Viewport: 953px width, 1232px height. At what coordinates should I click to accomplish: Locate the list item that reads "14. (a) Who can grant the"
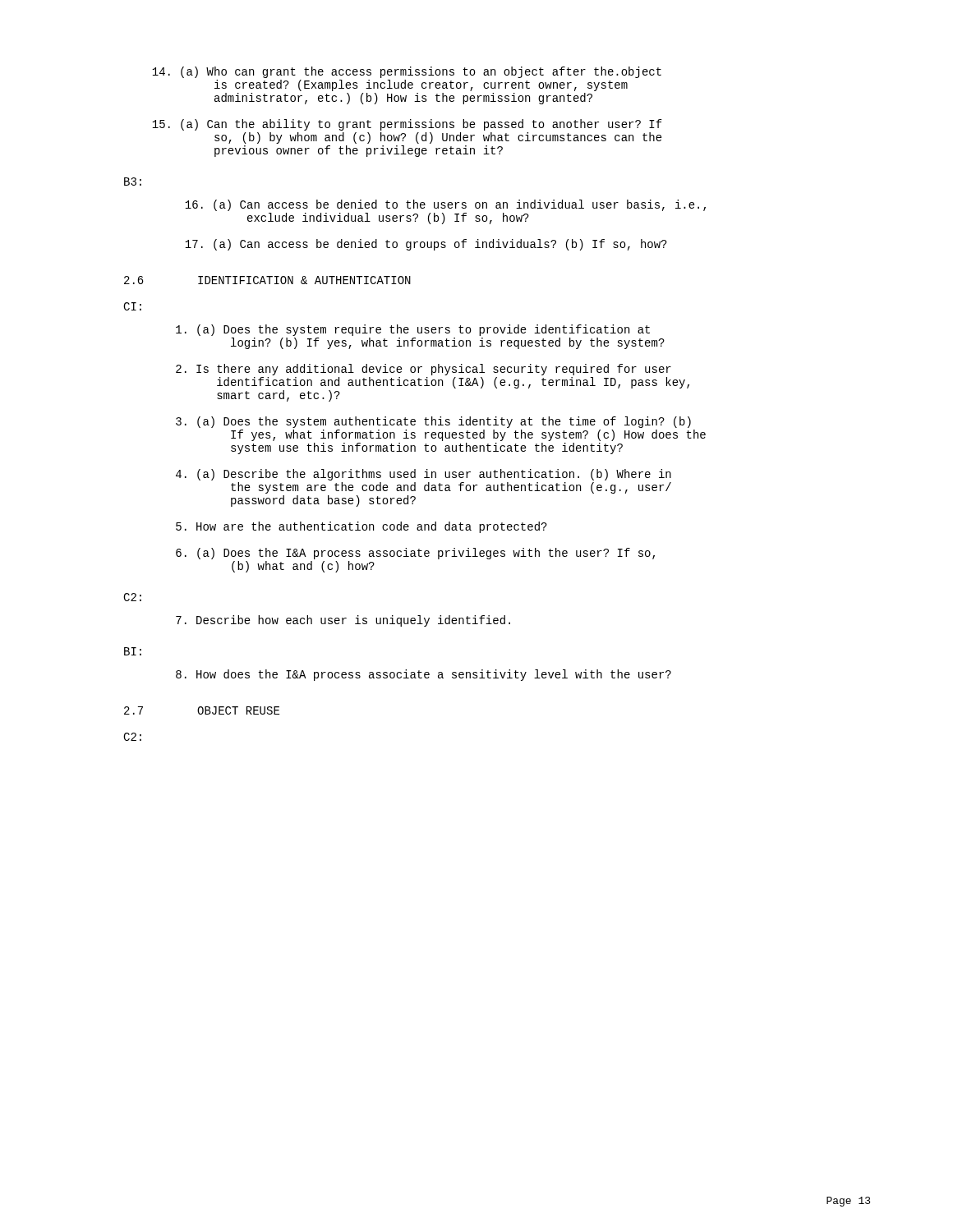497,85
